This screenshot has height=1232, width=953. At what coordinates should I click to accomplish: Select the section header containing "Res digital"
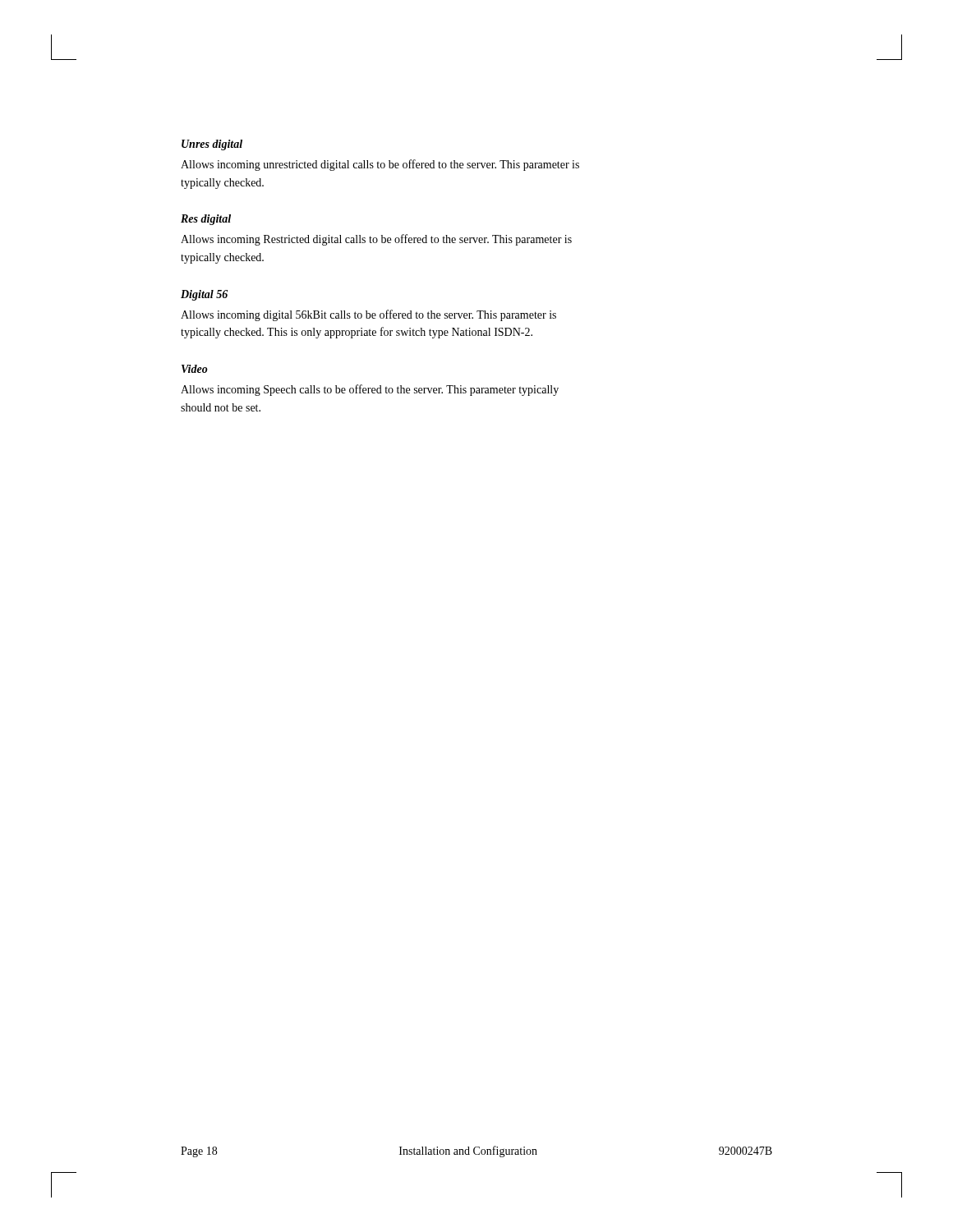tap(206, 219)
